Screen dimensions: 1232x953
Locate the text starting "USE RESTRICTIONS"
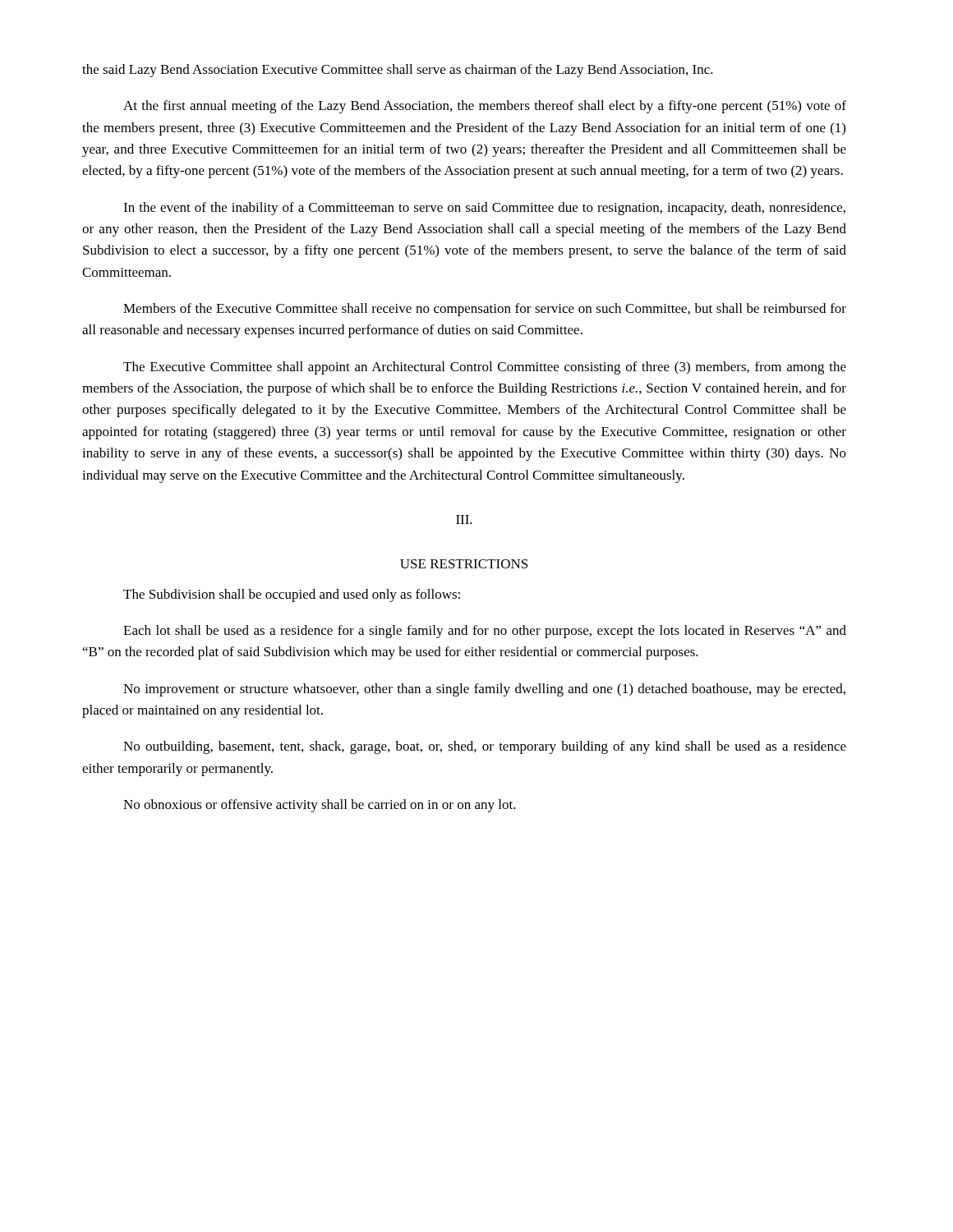pos(464,564)
